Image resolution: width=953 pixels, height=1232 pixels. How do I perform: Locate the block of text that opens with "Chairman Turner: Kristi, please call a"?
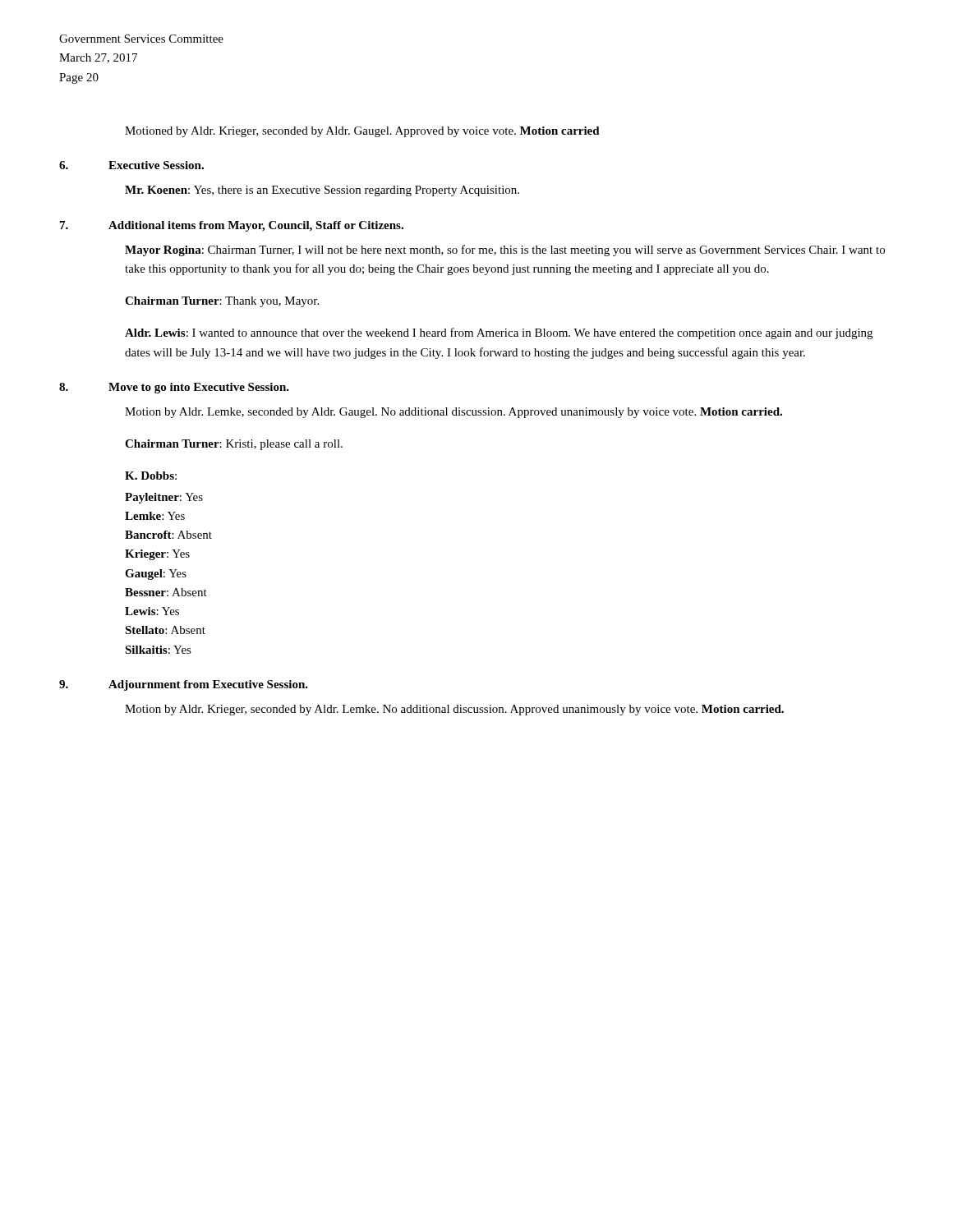click(234, 445)
